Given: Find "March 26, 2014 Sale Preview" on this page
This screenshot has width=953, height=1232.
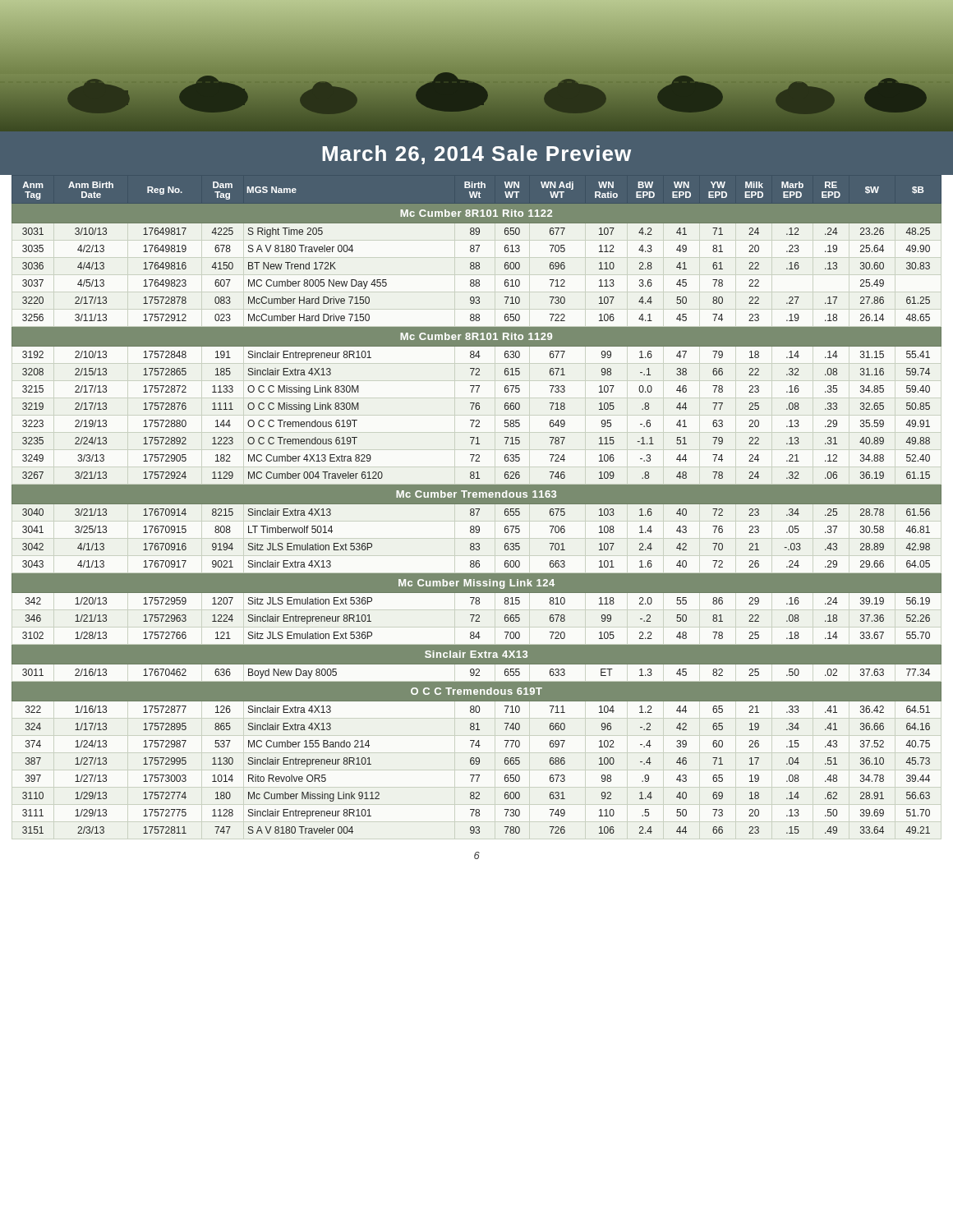Looking at the screenshot, I should point(476,154).
